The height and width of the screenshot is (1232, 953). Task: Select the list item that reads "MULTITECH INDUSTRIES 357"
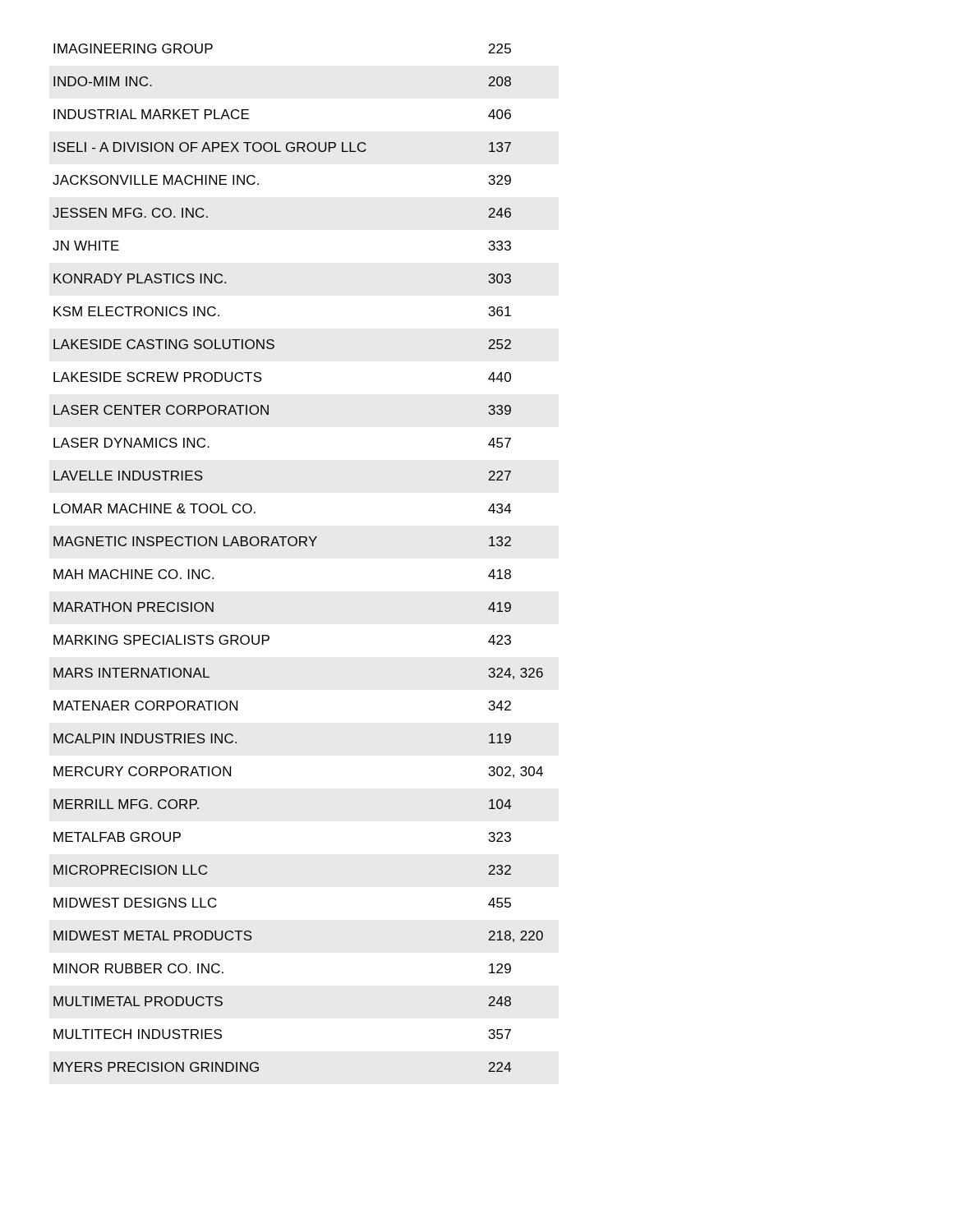(x=138, y=1034)
